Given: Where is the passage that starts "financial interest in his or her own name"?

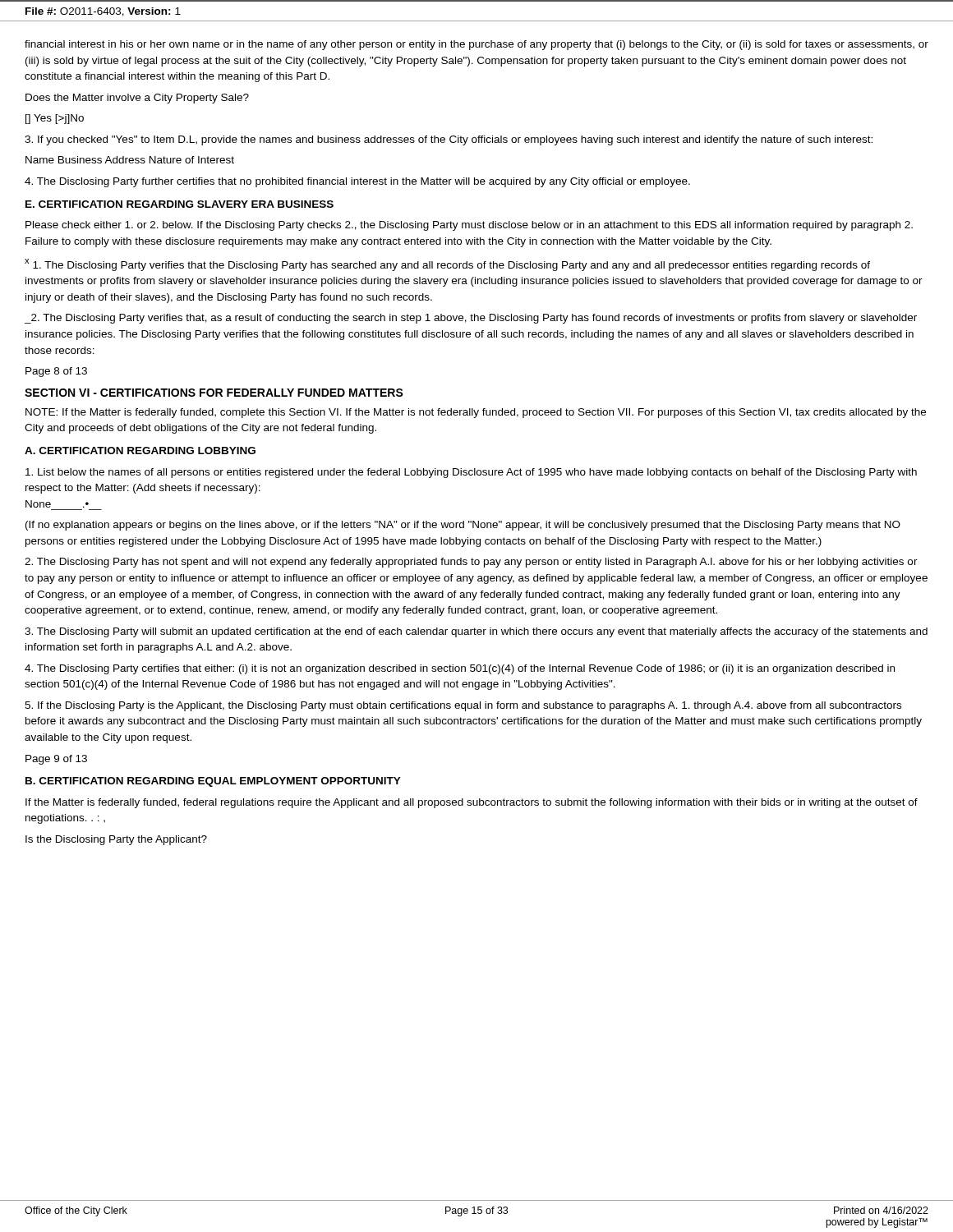Looking at the screenshot, I should click(476, 60).
